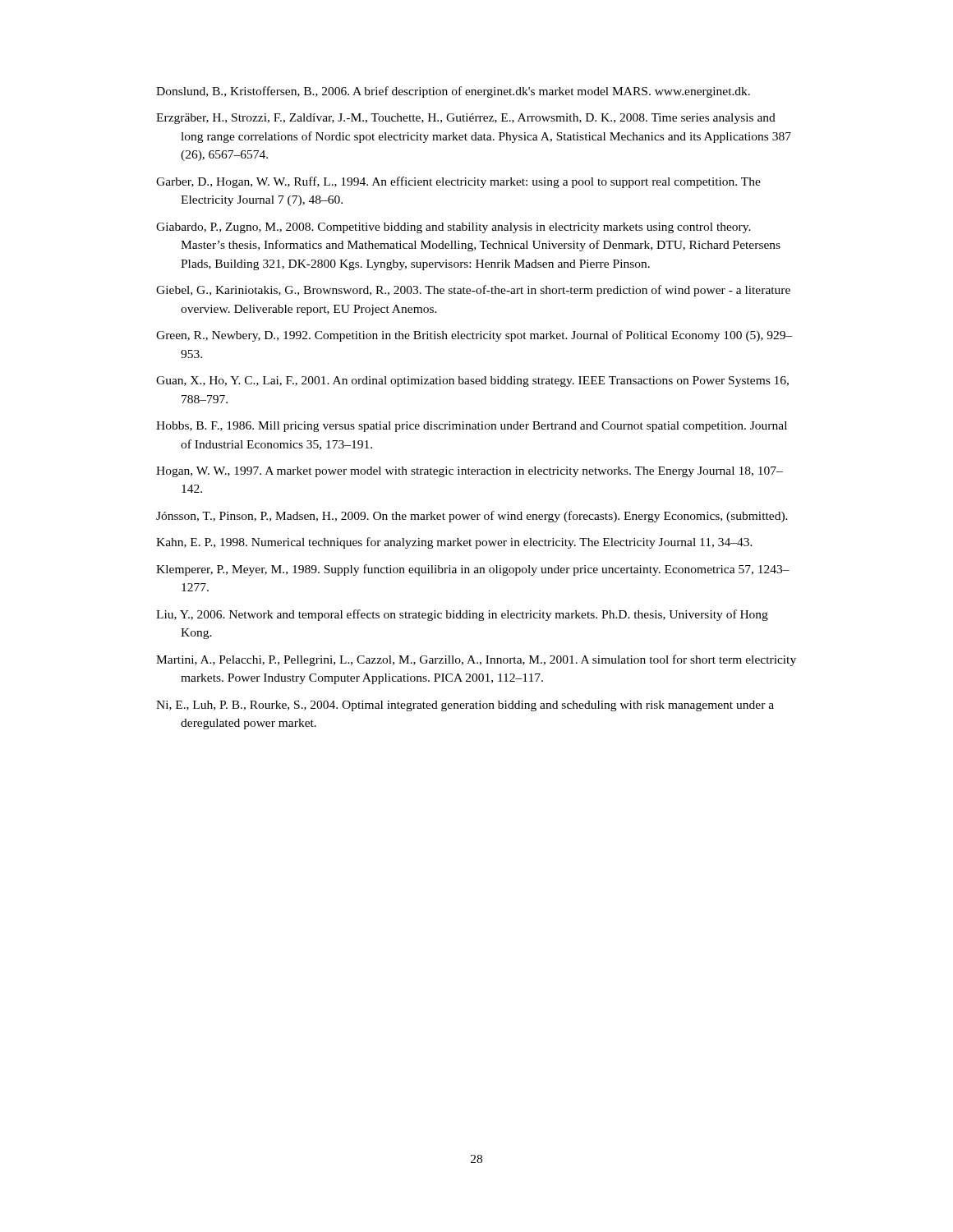The height and width of the screenshot is (1232, 953).
Task: Navigate to the block starting "Jónsson, T., Pinson, P., Madsen, H.,"
Action: point(472,515)
